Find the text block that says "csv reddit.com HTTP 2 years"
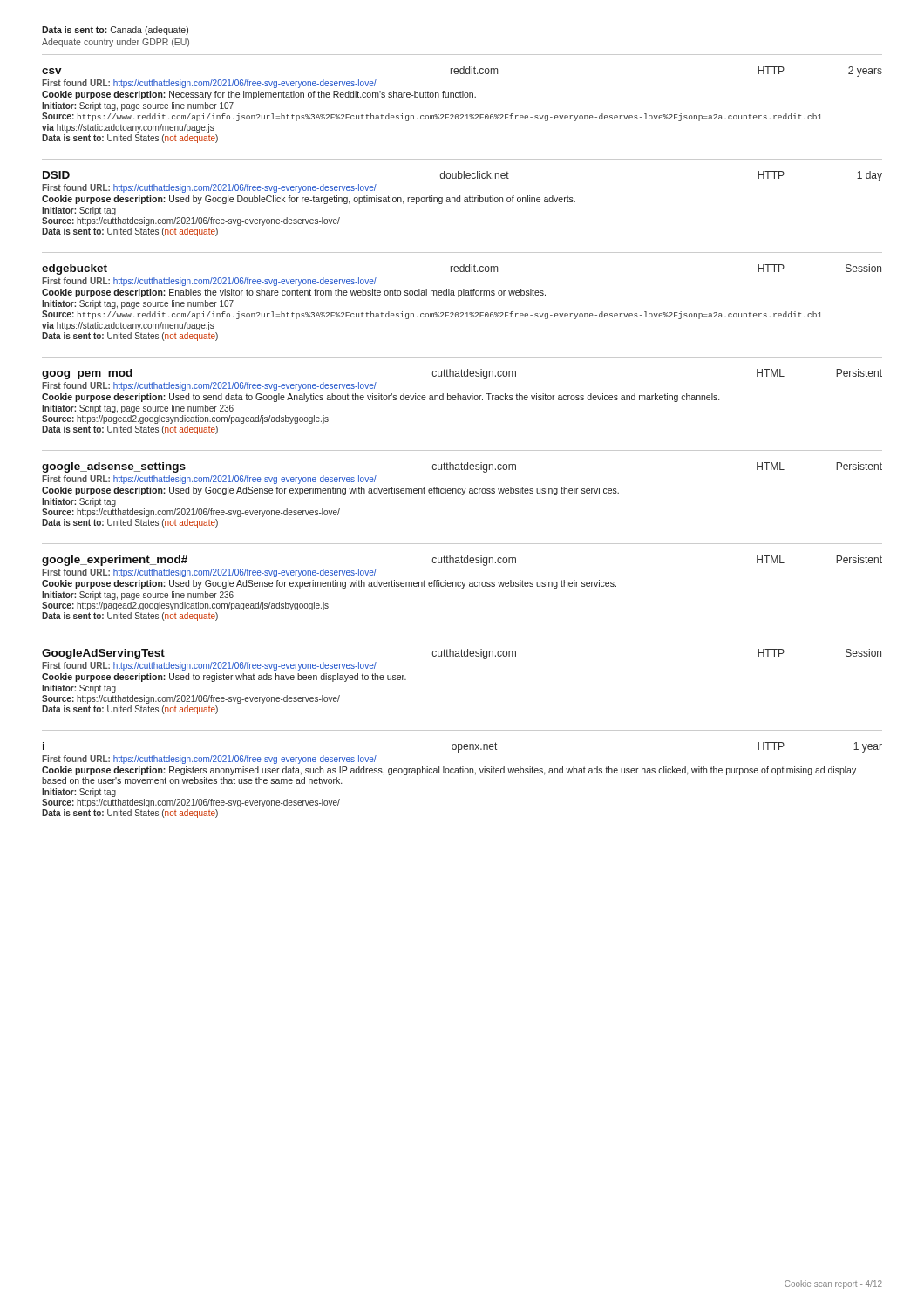 point(462,103)
